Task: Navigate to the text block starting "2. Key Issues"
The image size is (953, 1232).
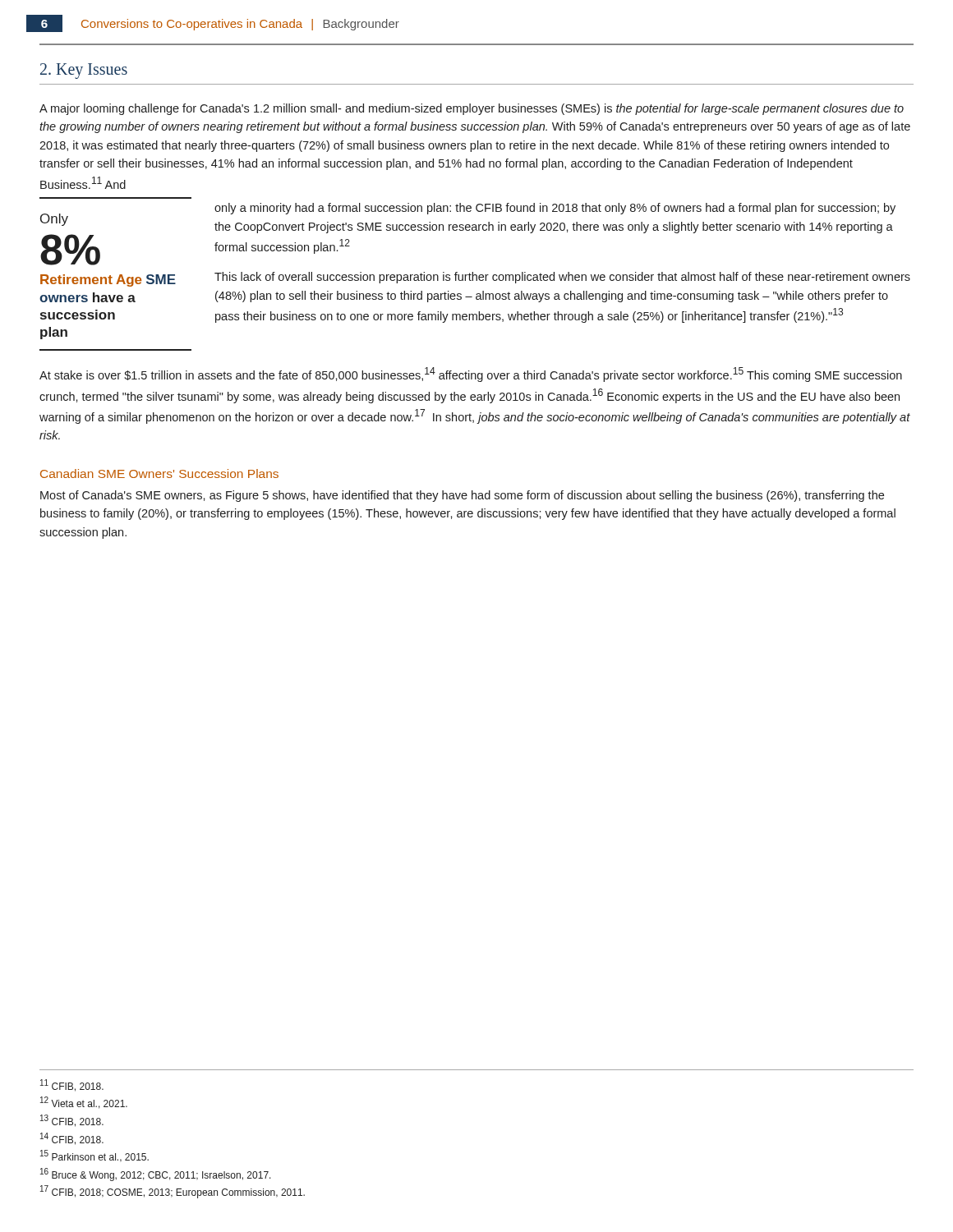Action: (83, 69)
